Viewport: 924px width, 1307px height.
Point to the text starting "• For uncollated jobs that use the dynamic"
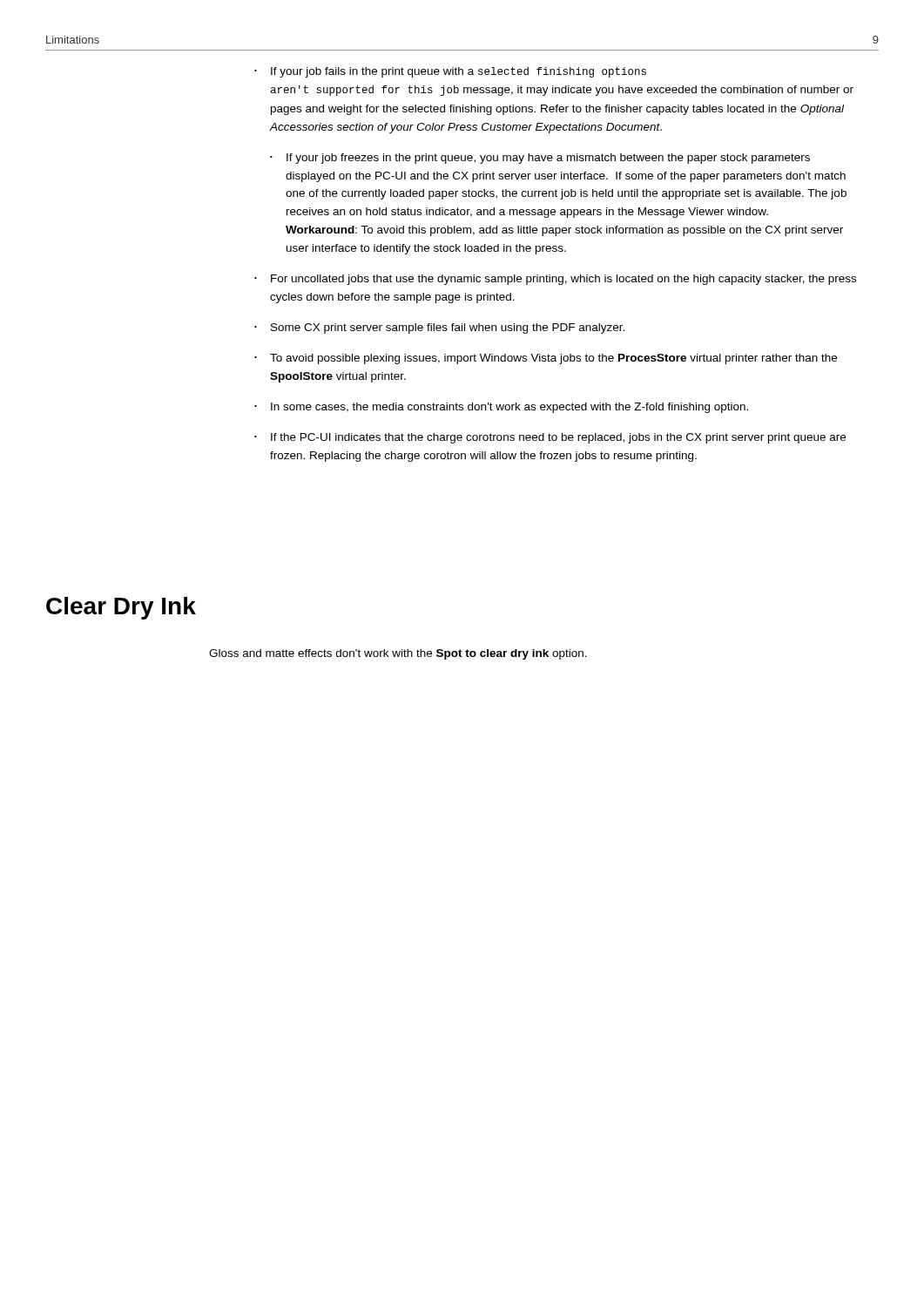[558, 288]
